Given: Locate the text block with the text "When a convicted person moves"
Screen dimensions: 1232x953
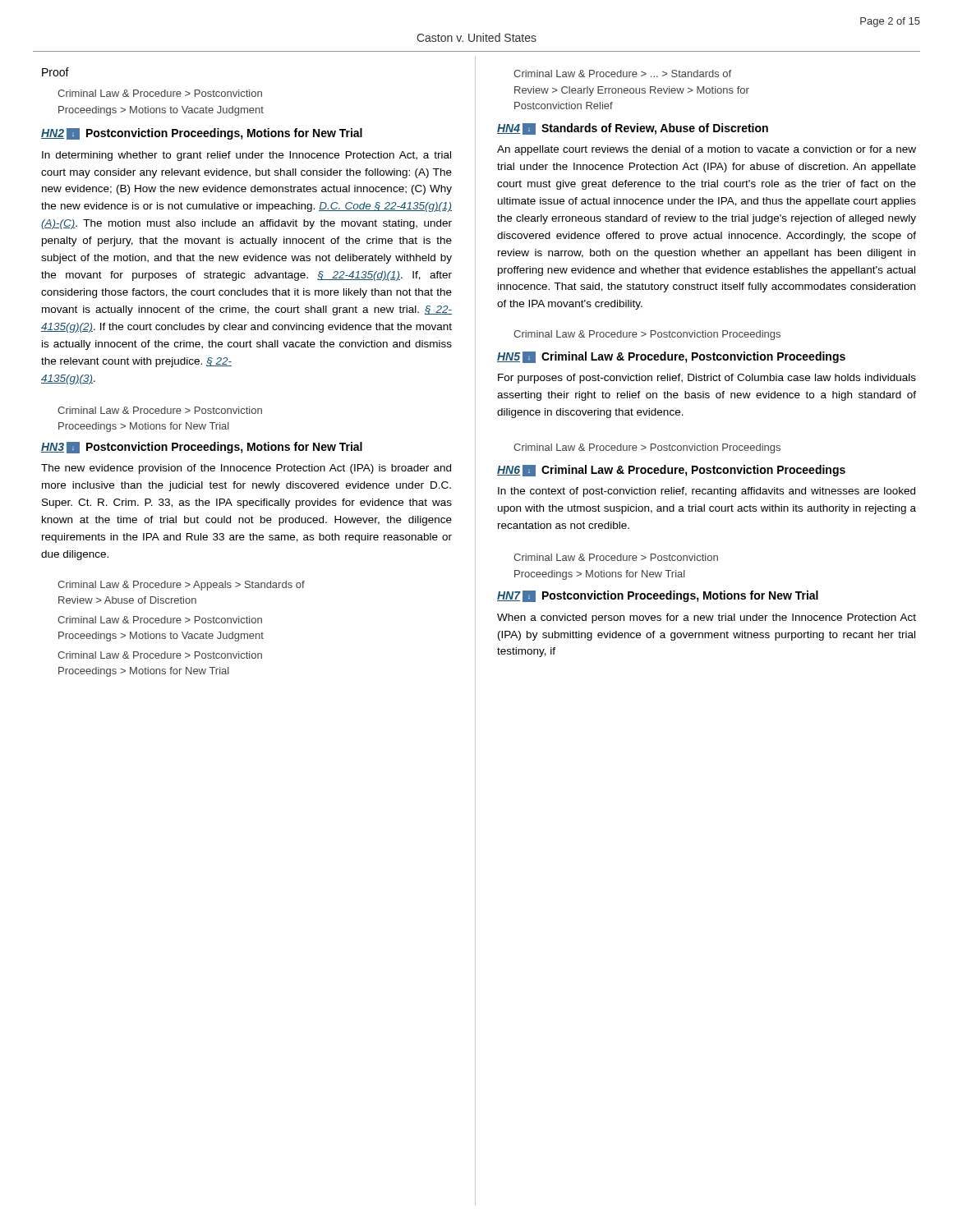Looking at the screenshot, I should tap(707, 634).
